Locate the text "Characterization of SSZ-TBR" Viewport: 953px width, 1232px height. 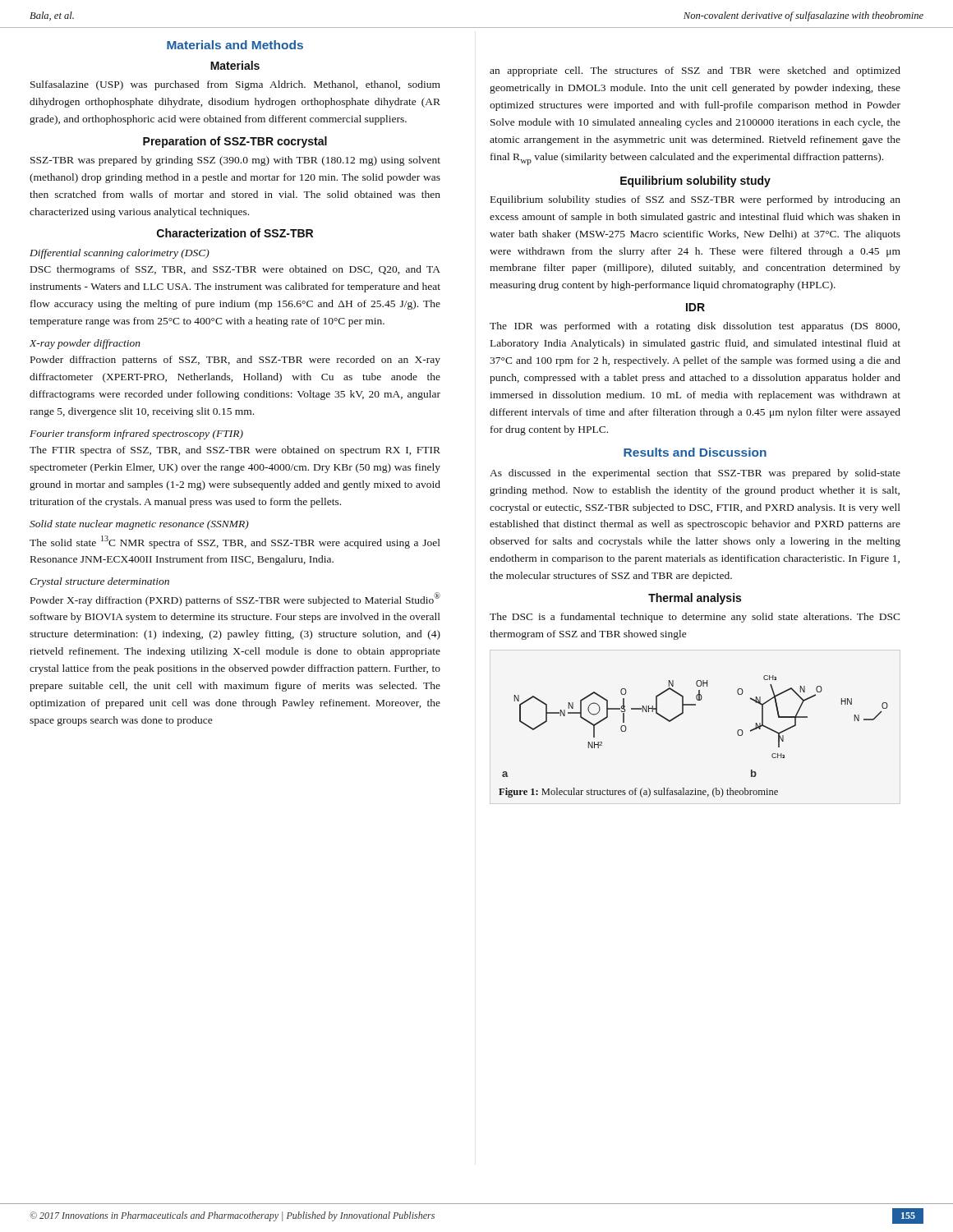235,234
